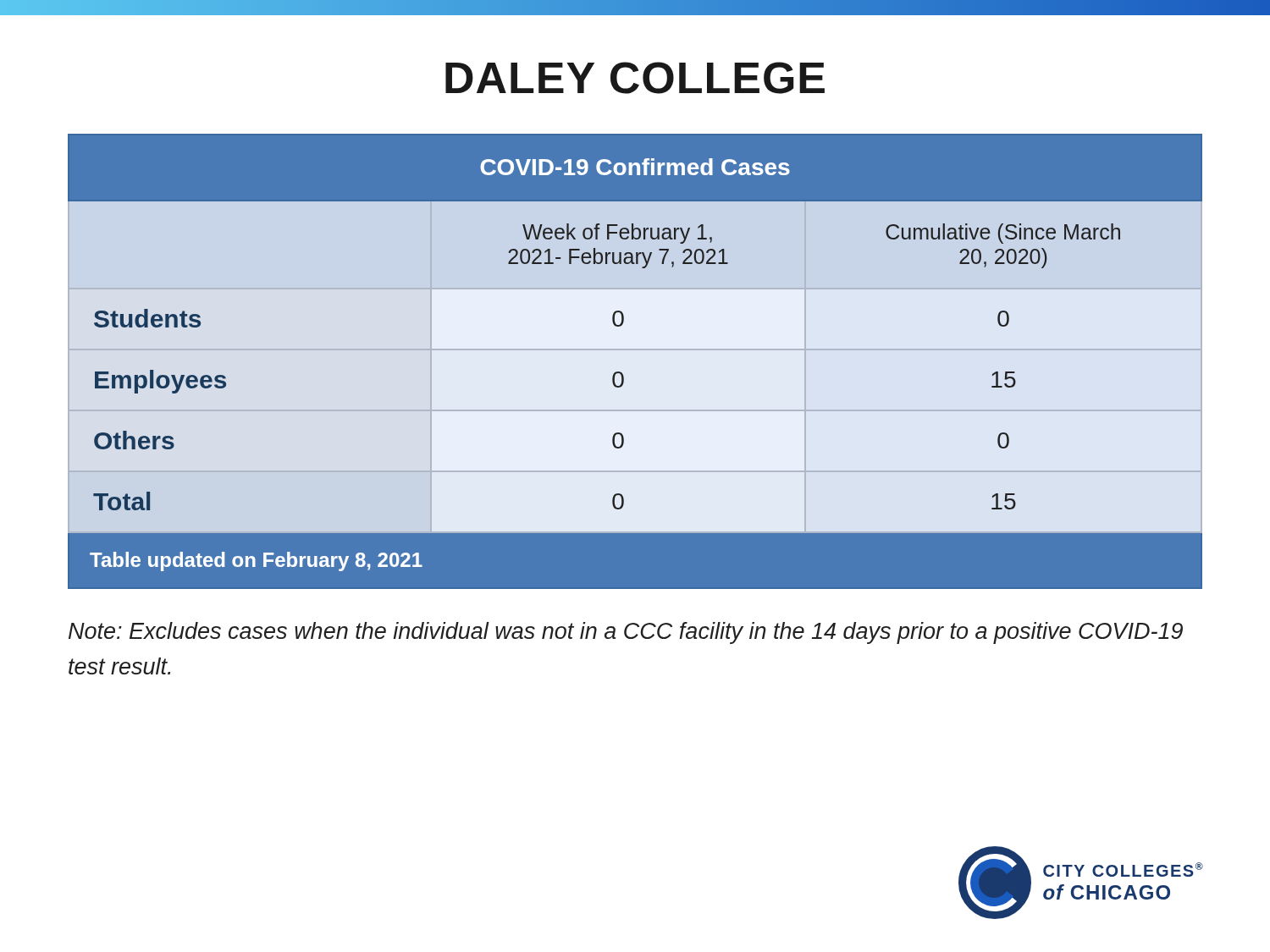Locate a table
1270x952 pixels.
(x=635, y=361)
